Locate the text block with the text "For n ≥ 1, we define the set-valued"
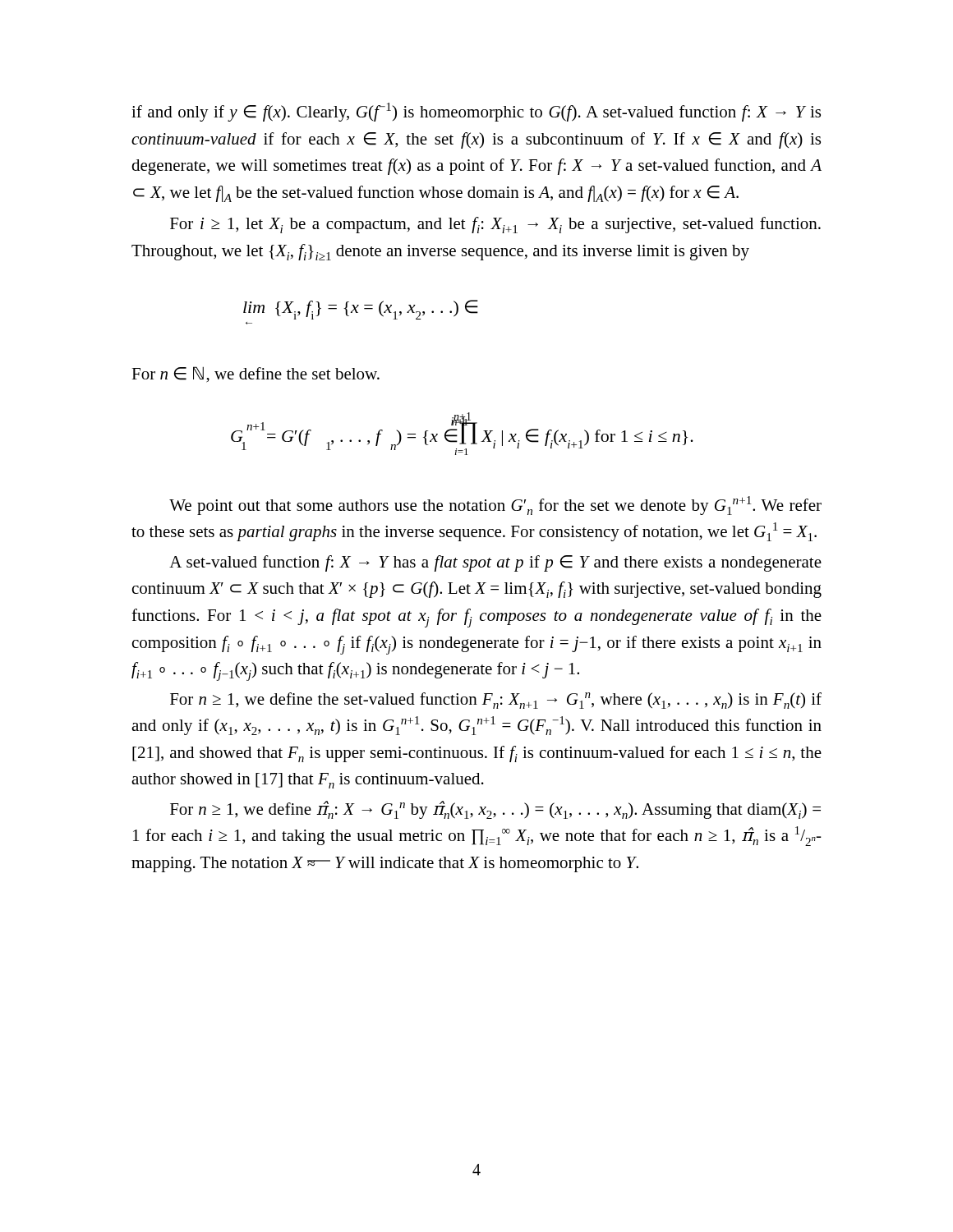Viewport: 953px width, 1232px height. tap(476, 739)
